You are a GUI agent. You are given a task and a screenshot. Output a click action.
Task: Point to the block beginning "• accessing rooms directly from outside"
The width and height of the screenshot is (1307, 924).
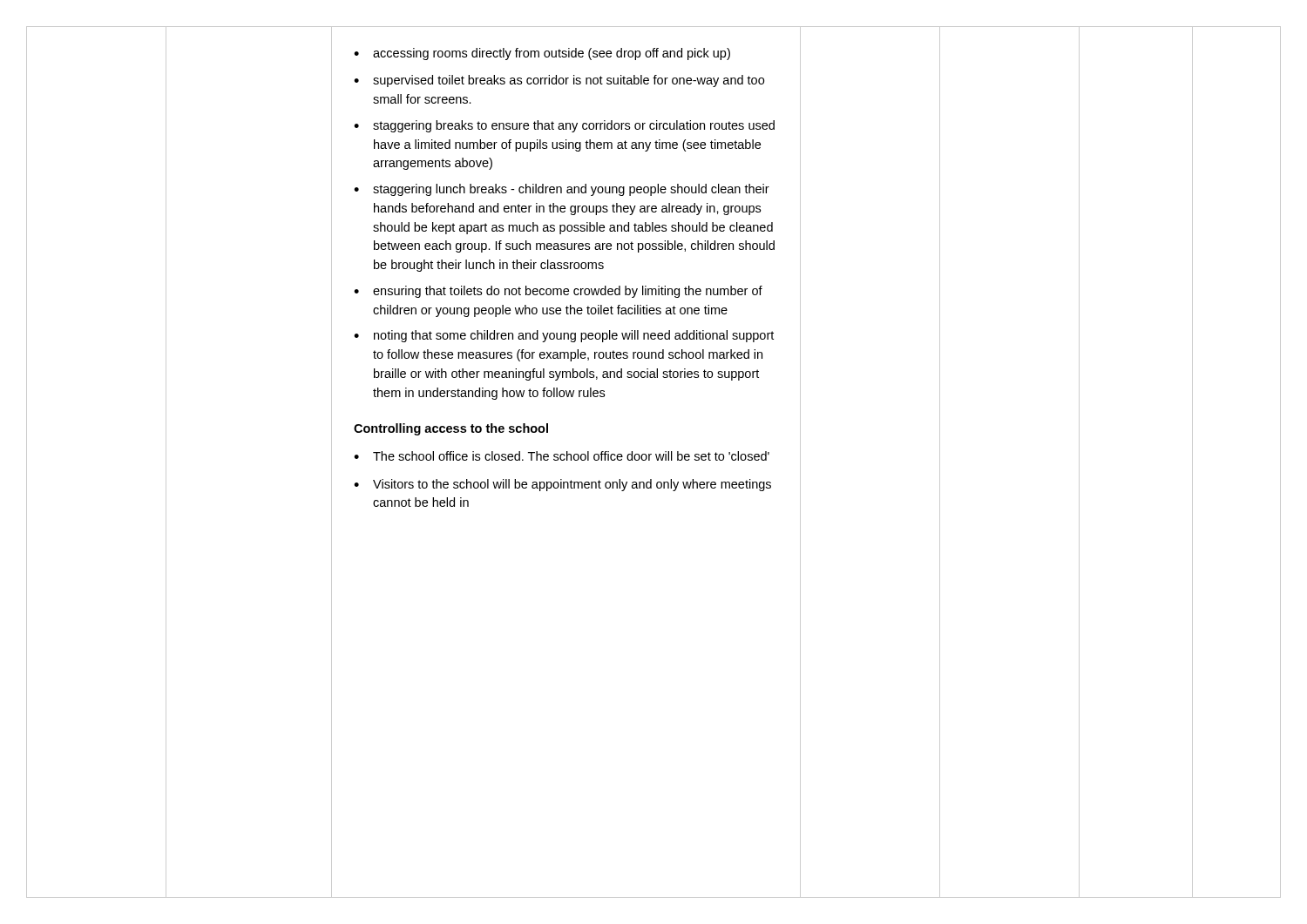[542, 55]
